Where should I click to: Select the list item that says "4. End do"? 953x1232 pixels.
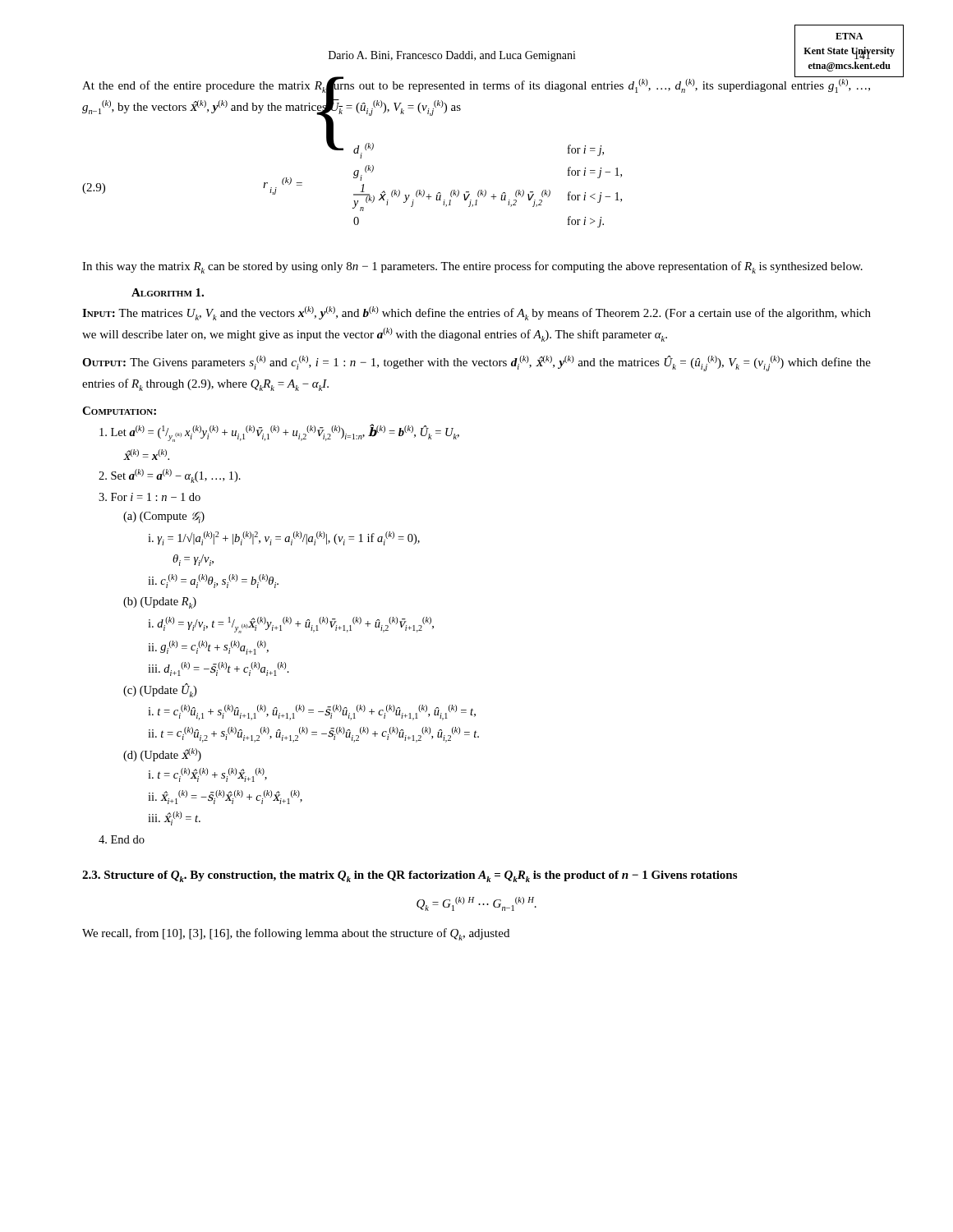point(122,839)
